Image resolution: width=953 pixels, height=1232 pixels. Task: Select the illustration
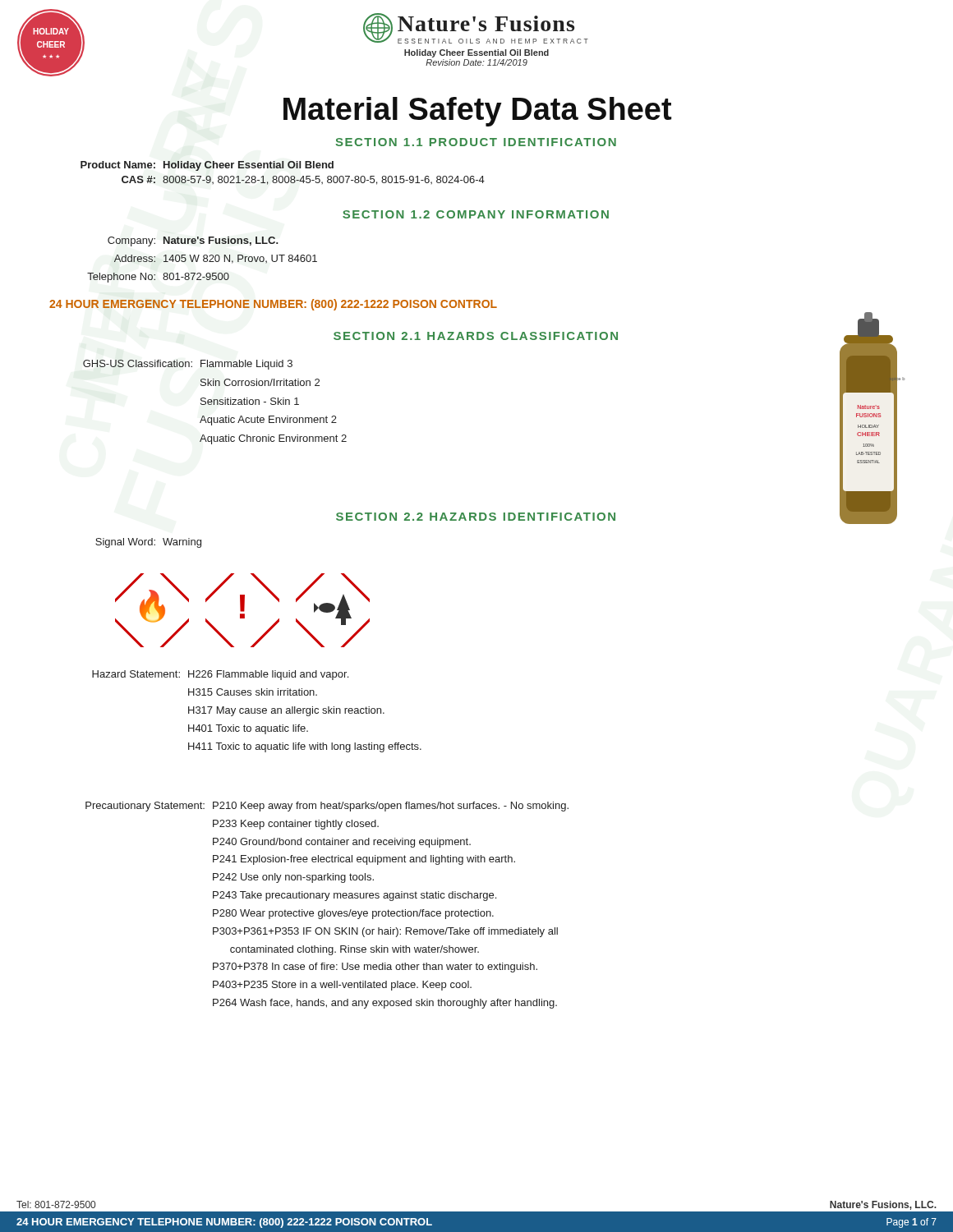click(394, 610)
